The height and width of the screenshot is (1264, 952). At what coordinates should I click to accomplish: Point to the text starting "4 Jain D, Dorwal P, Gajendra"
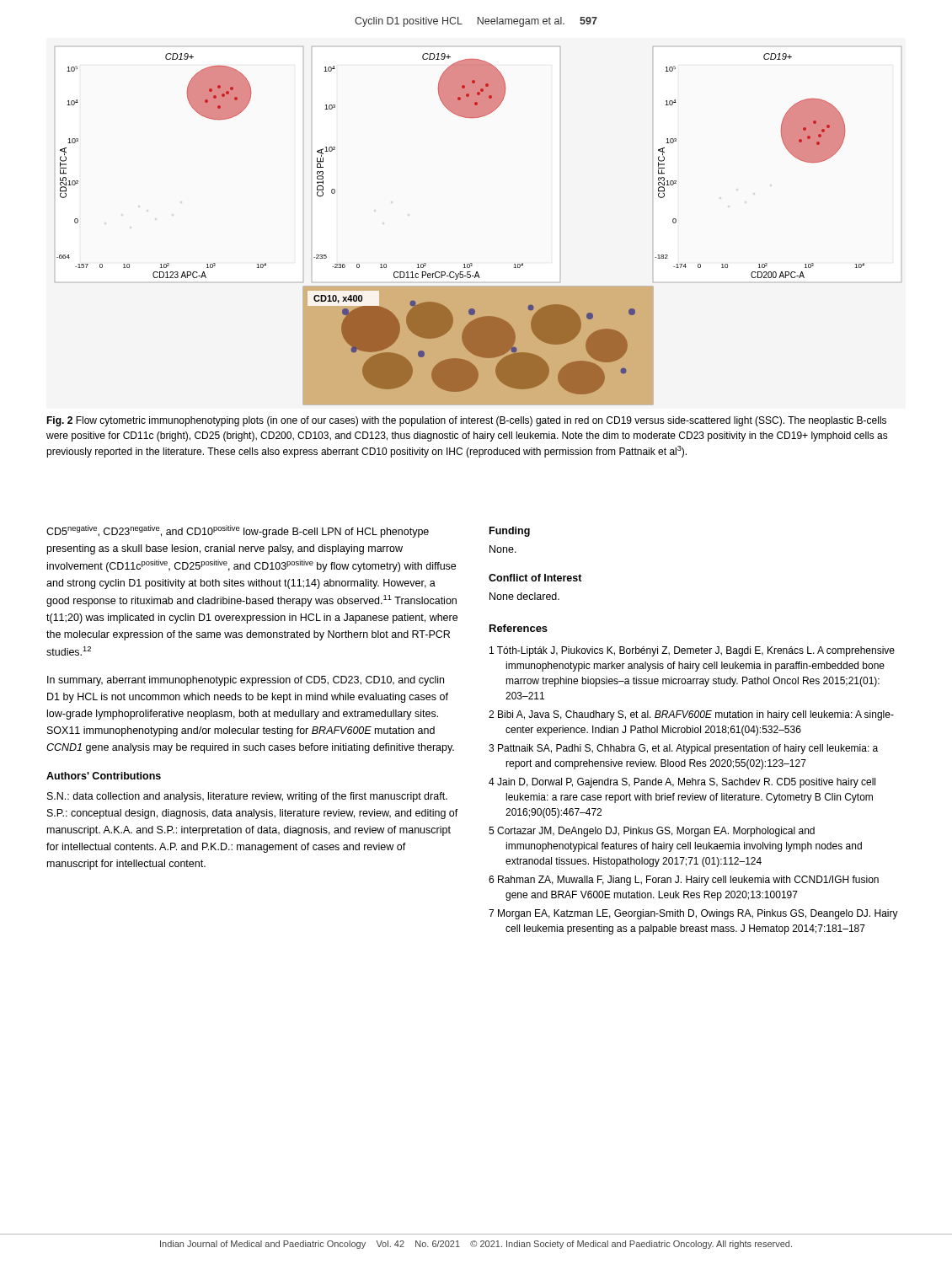pos(682,797)
